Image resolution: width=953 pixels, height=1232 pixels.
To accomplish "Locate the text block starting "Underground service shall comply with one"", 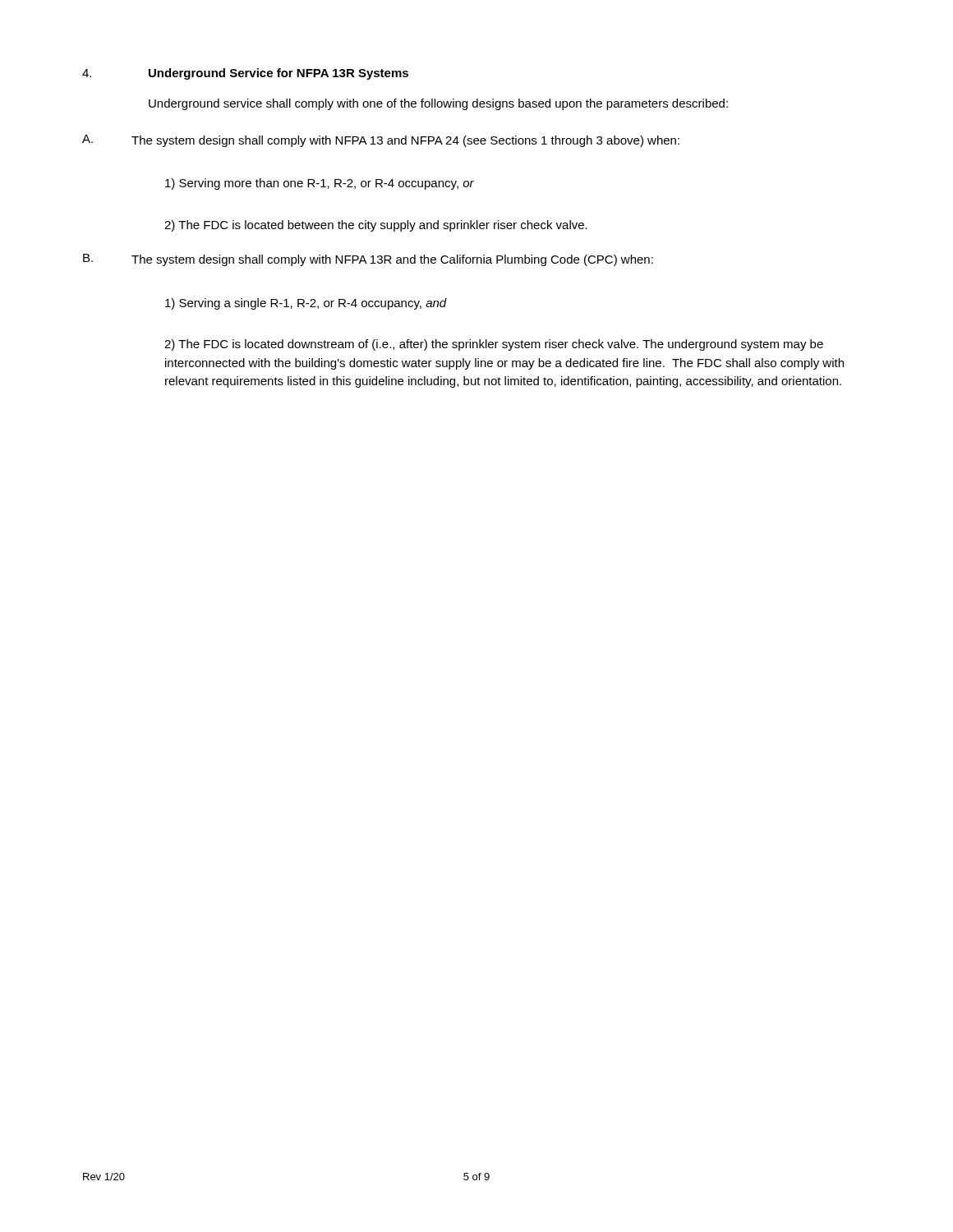I will [x=438, y=103].
